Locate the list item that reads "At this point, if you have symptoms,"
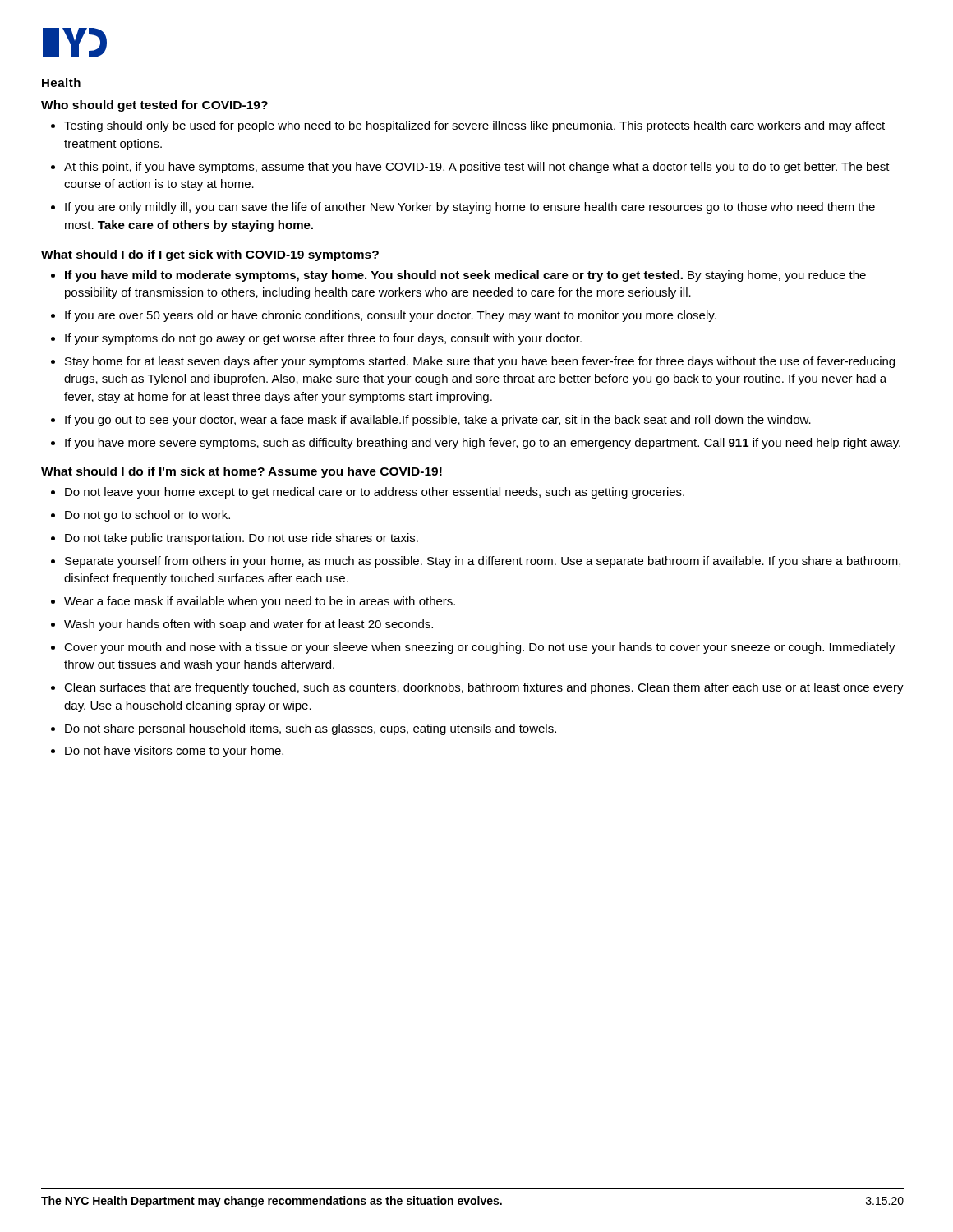 (477, 175)
